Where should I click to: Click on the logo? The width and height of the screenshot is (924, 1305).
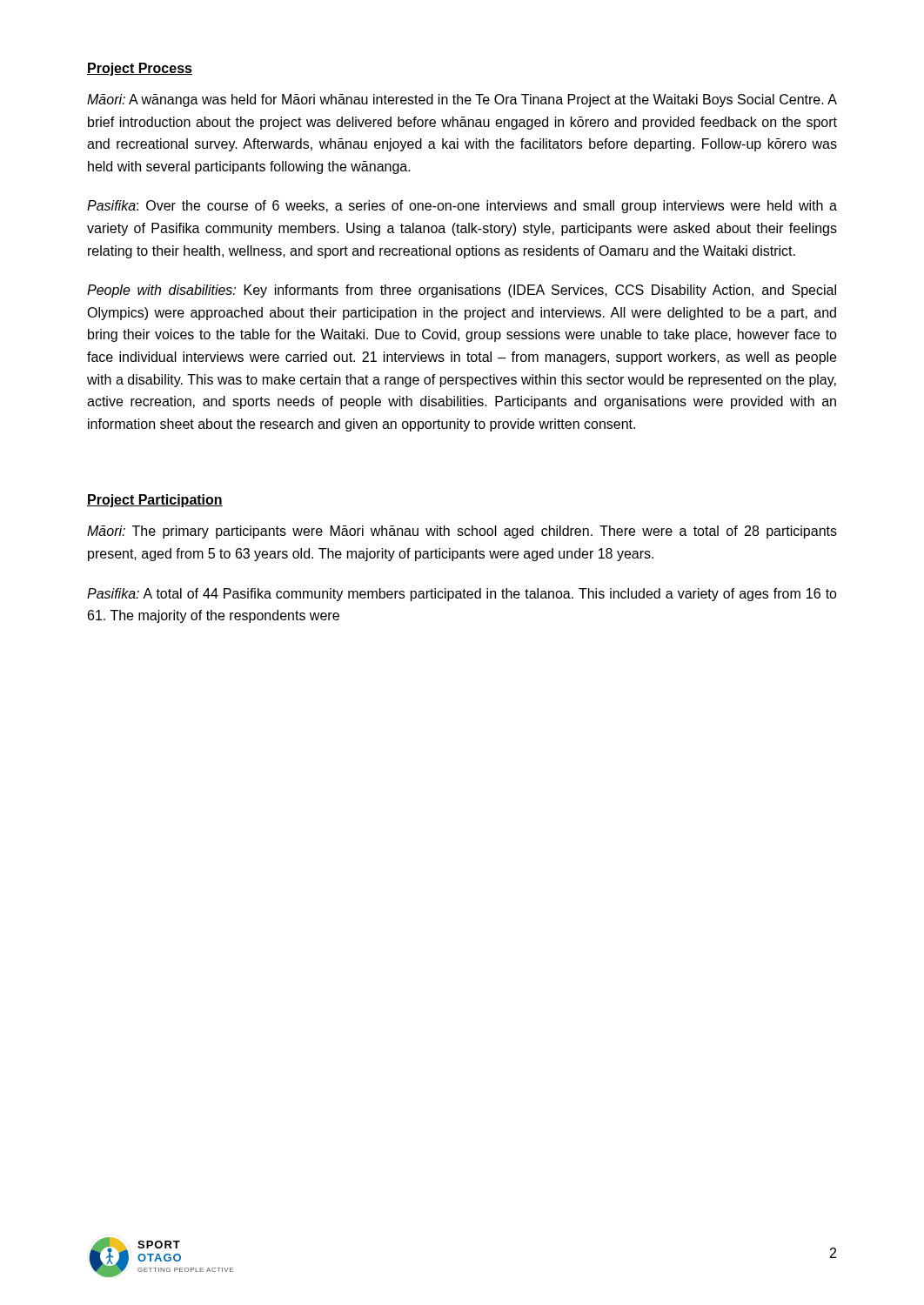pyautogui.click(x=161, y=1256)
